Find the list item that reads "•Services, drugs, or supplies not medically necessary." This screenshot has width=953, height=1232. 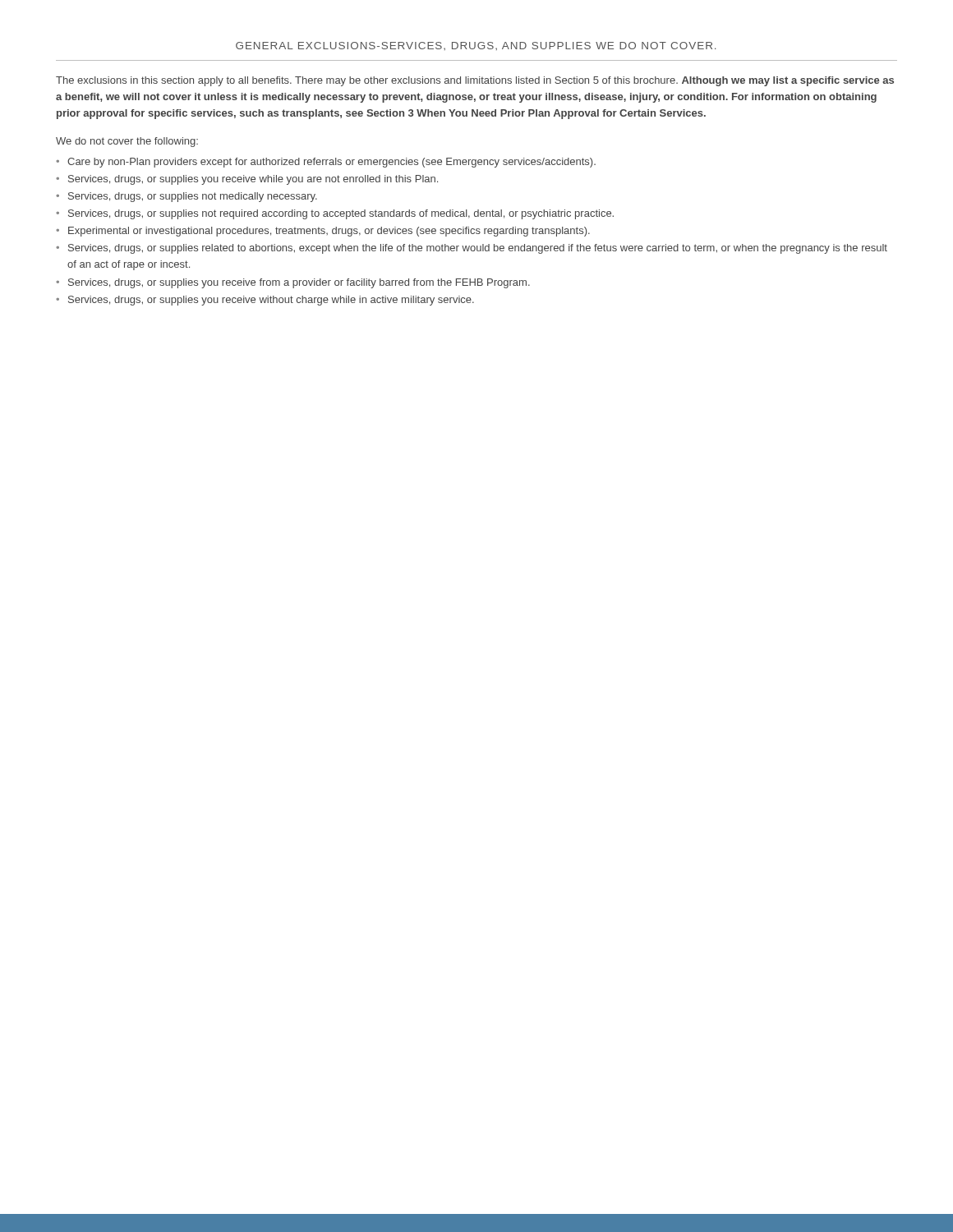click(x=187, y=196)
